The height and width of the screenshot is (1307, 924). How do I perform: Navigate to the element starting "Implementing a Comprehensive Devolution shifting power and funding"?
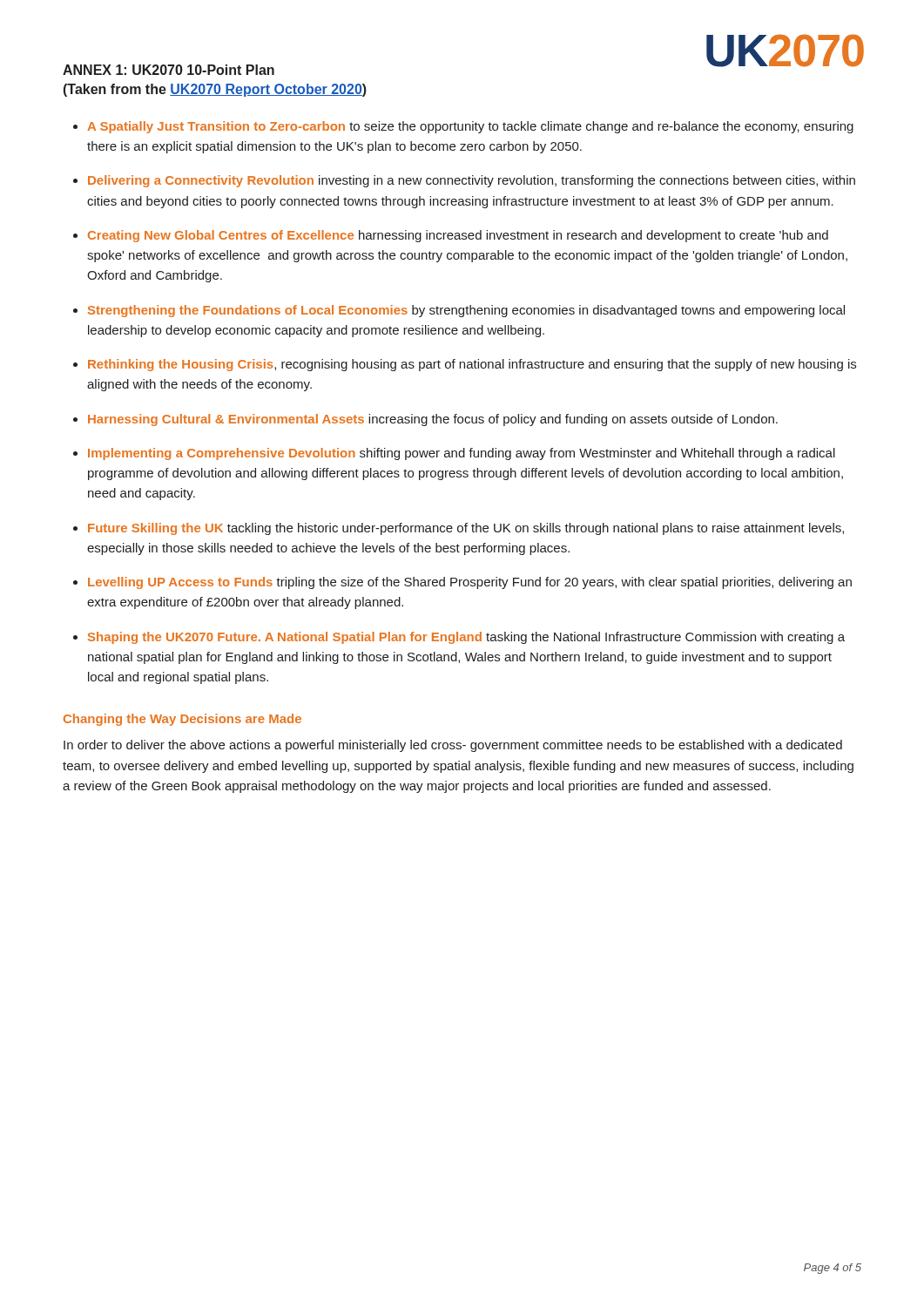pyautogui.click(x=466, y=473)
